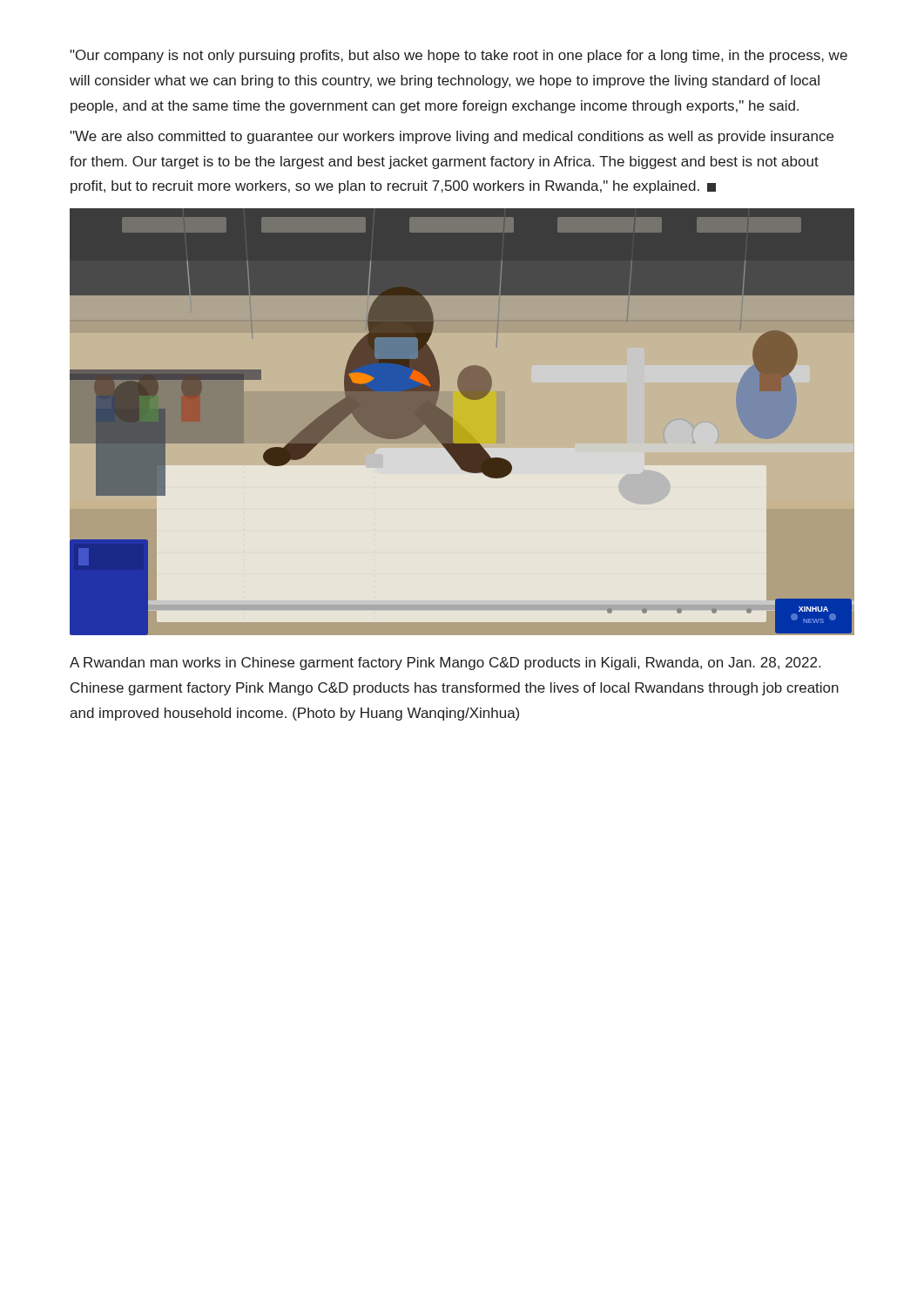This screenshot has height=1307, width=924.
Task: Navigate to the text starting "A Rwandan man works in Chinese garment factory"
Action: pyautogui.click(x=454, y=688)
